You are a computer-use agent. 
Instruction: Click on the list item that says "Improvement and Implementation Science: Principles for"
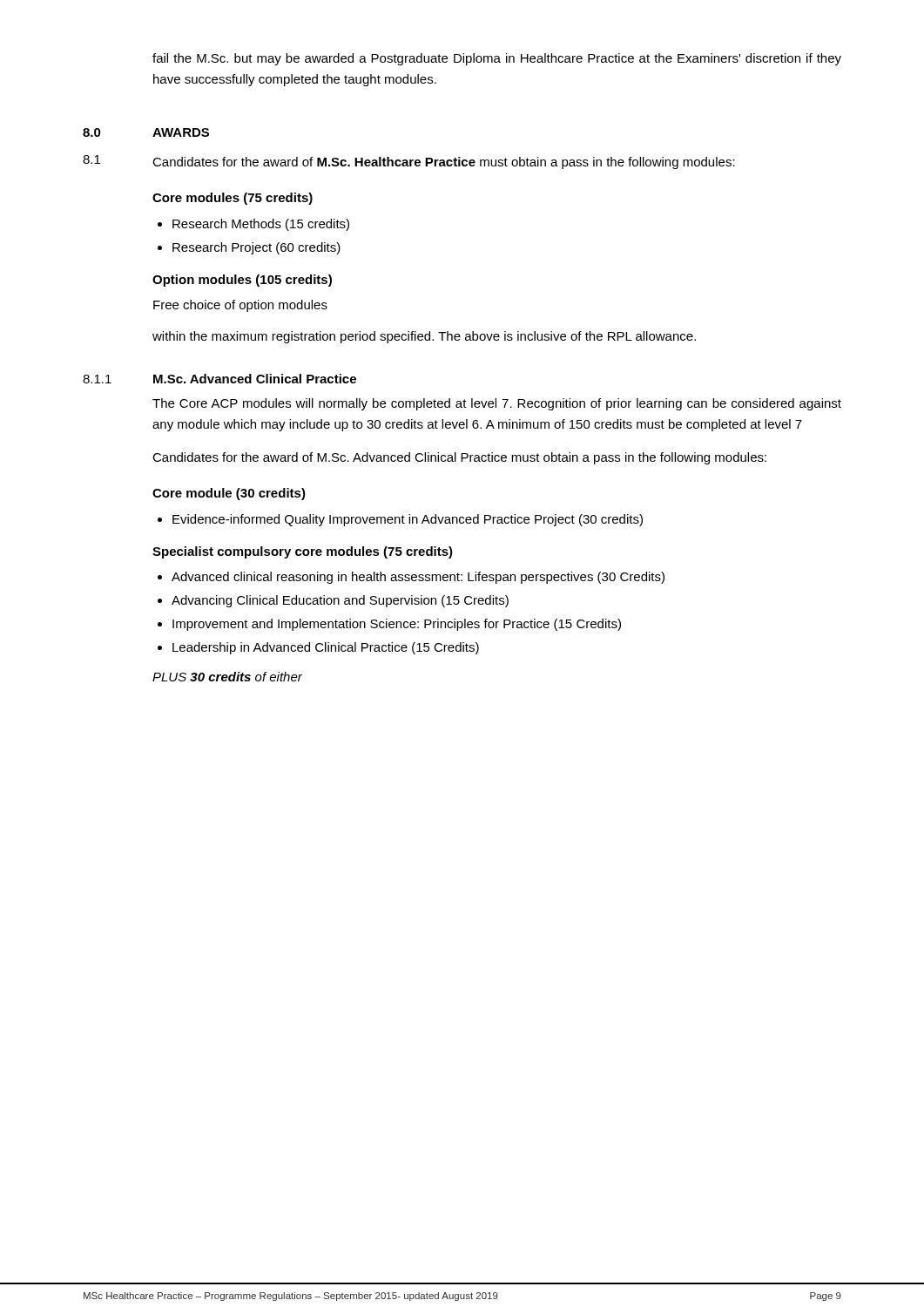(397, 623)
